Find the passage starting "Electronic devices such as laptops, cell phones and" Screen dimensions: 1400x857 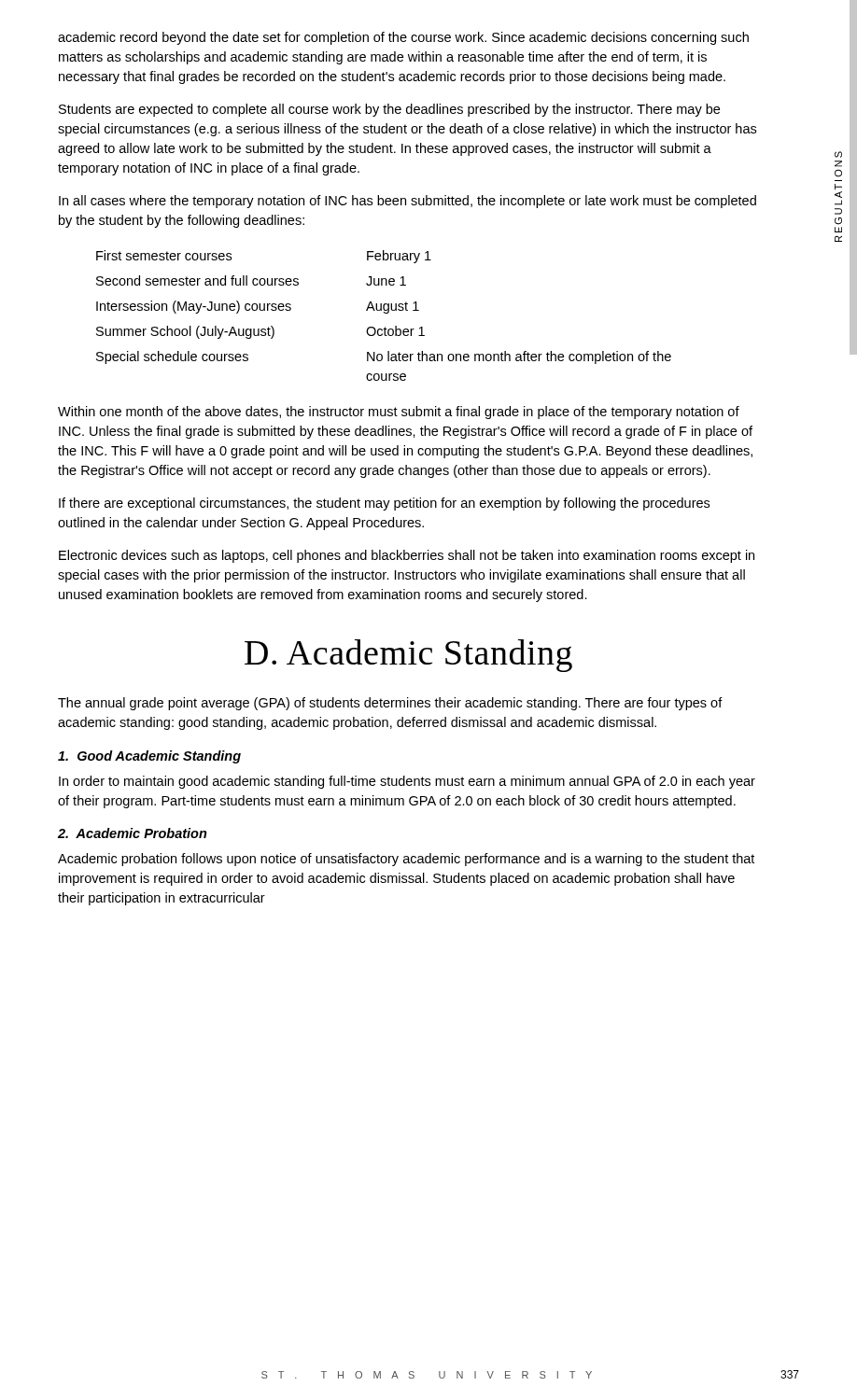pos(408,576)
